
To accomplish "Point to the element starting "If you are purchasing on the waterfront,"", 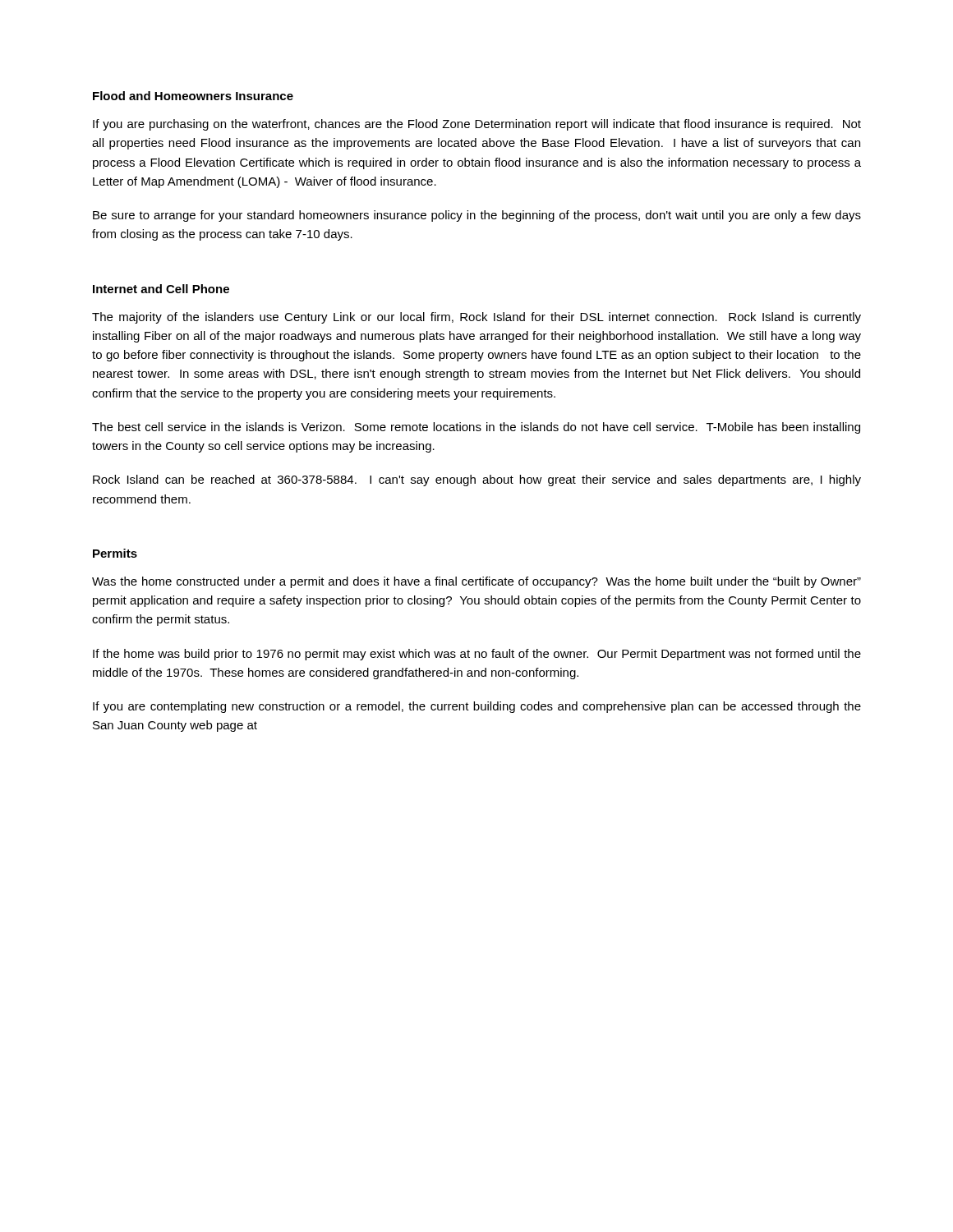I will click(x=476, y=152).
